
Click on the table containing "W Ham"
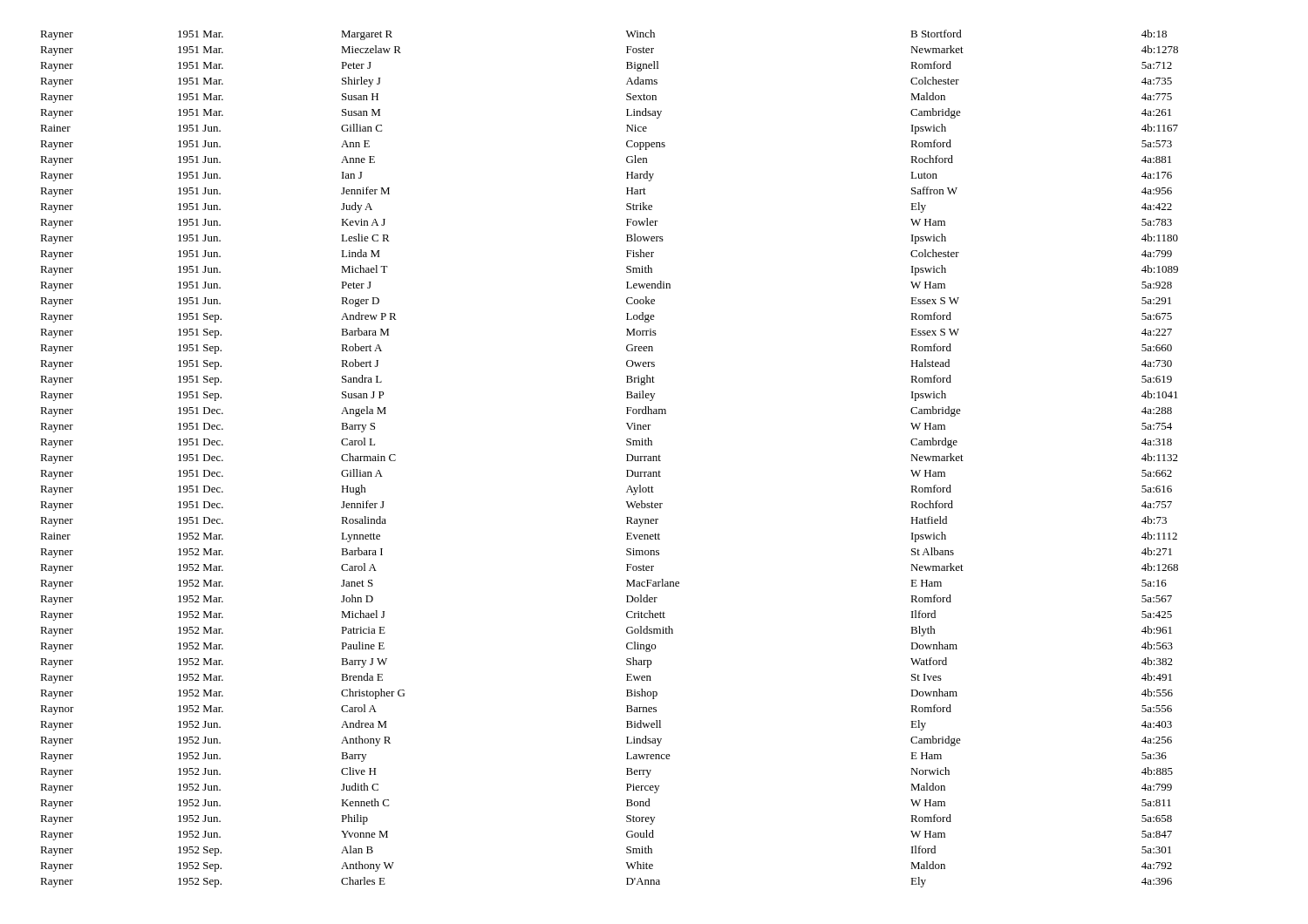coord(654,458)
